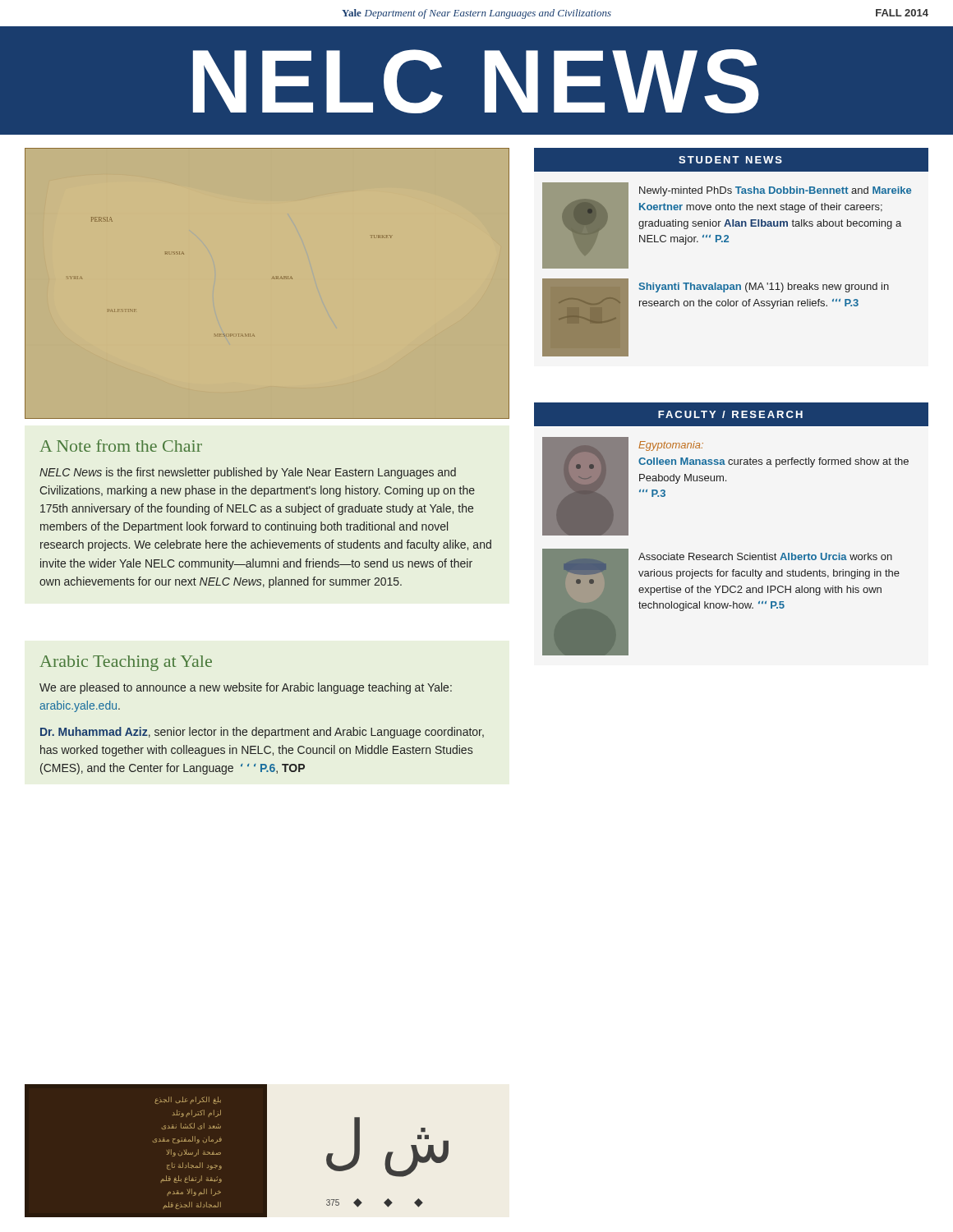The image size is (953, 1232).
Task: Select the section header that says "FACULTY / RESEARCH"
Action: [x=731, y=414]
